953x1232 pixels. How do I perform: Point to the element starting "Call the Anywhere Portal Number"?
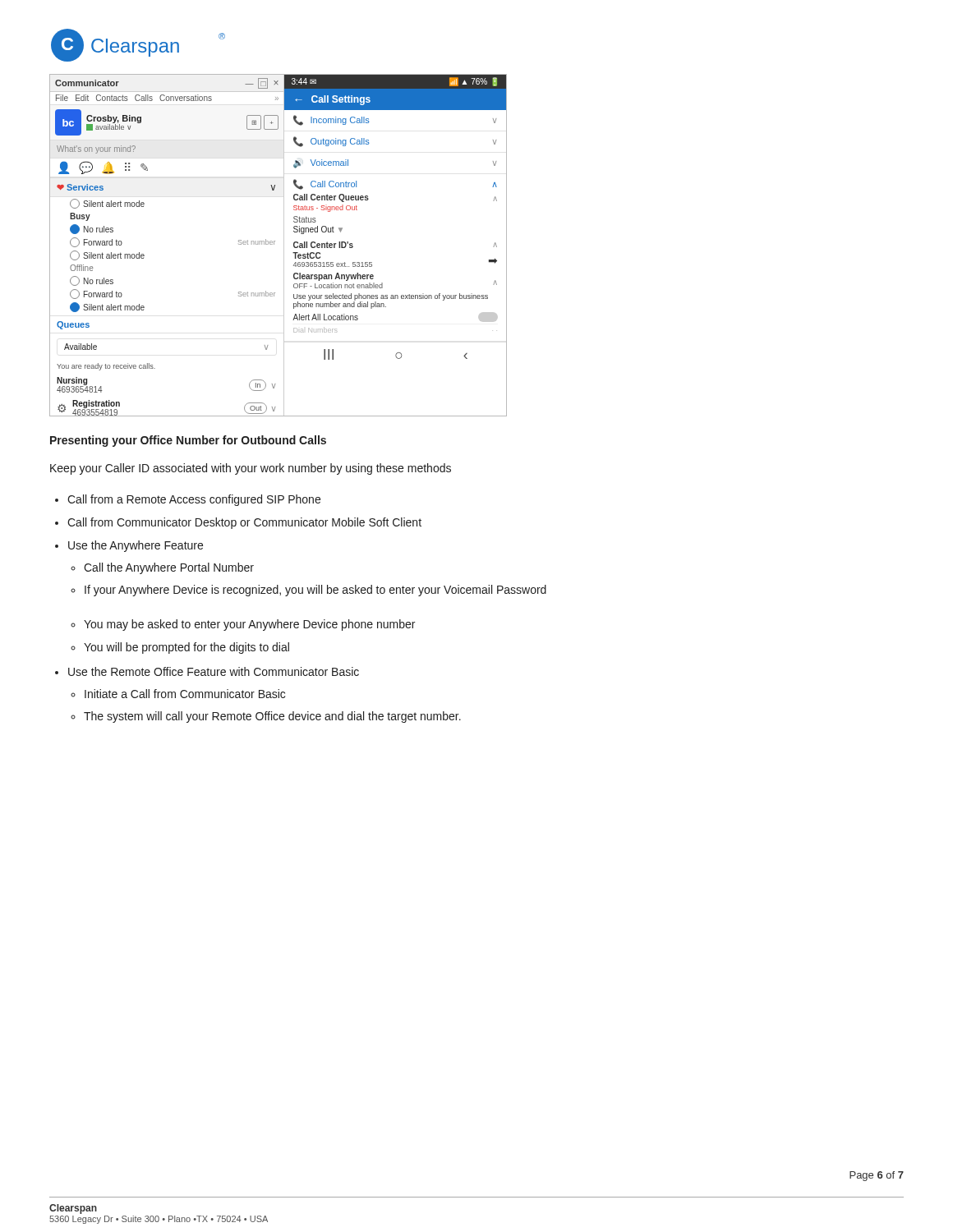tap(162, 568)
